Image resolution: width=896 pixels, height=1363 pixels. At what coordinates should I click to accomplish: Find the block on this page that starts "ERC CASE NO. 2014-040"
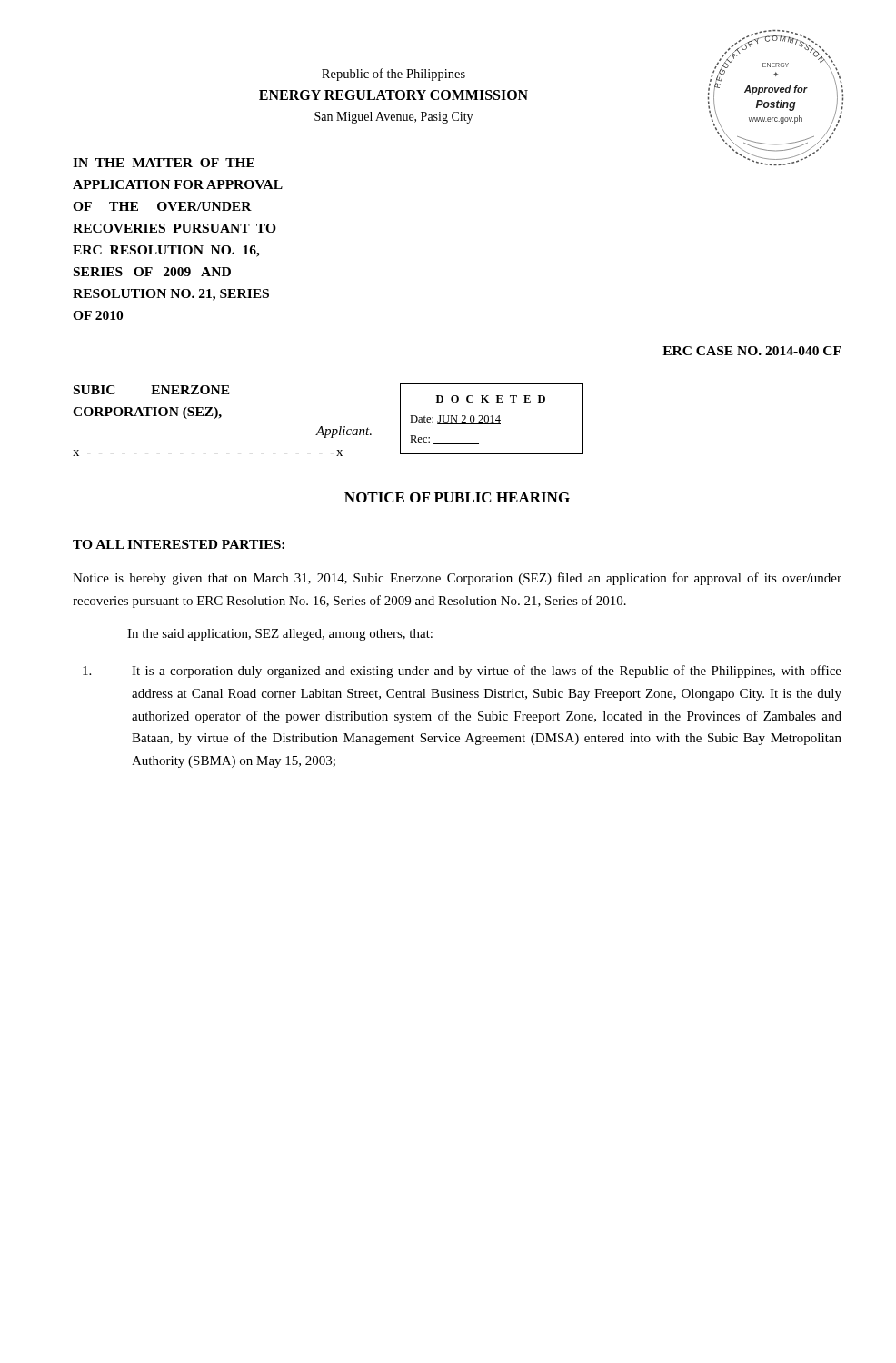tap(752, 351)
